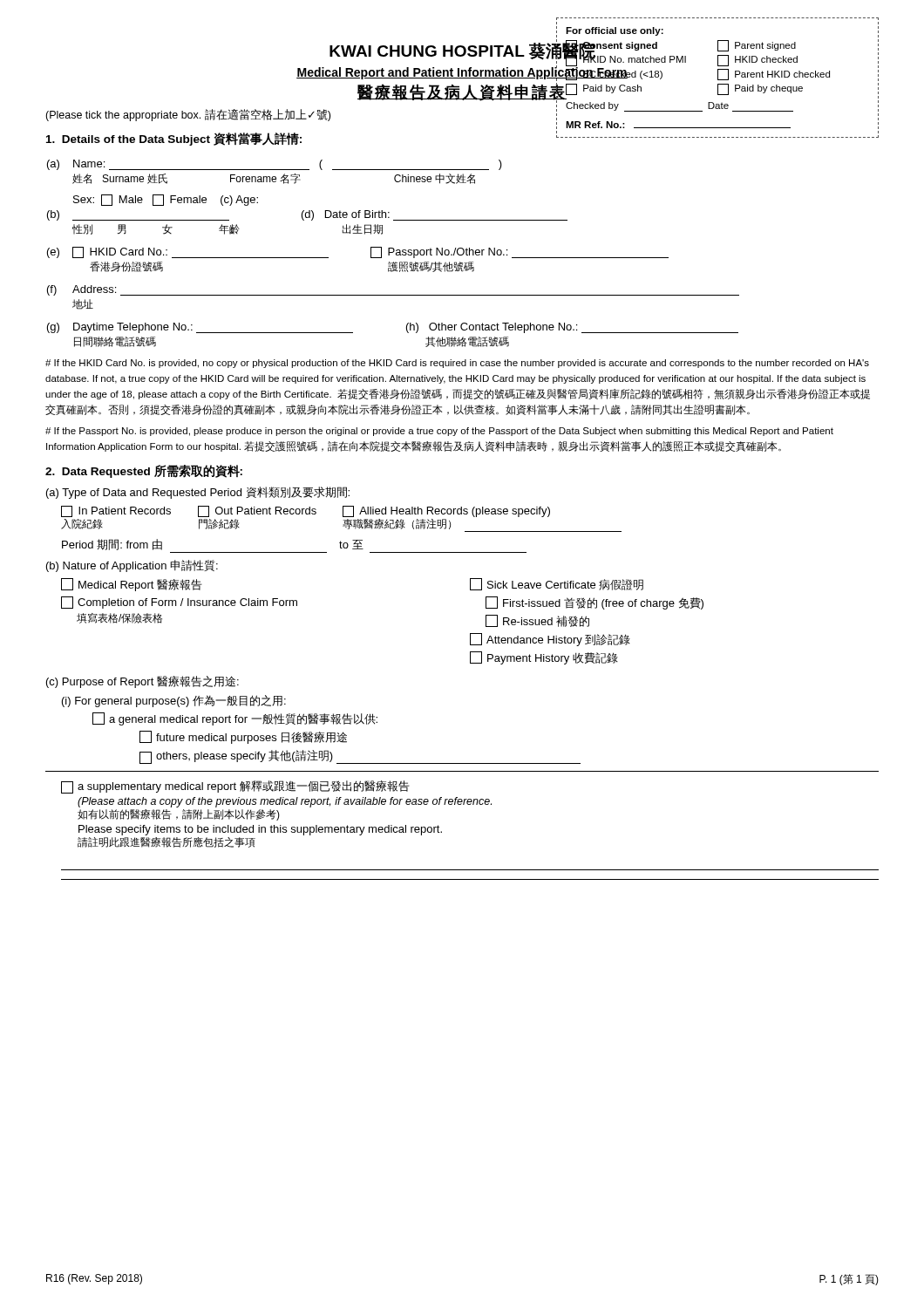This screenshot has width=924, height=1308.
Task: Find the region starting "Medical Report and Patient Information Application"
Action: [x=462, y=72]
